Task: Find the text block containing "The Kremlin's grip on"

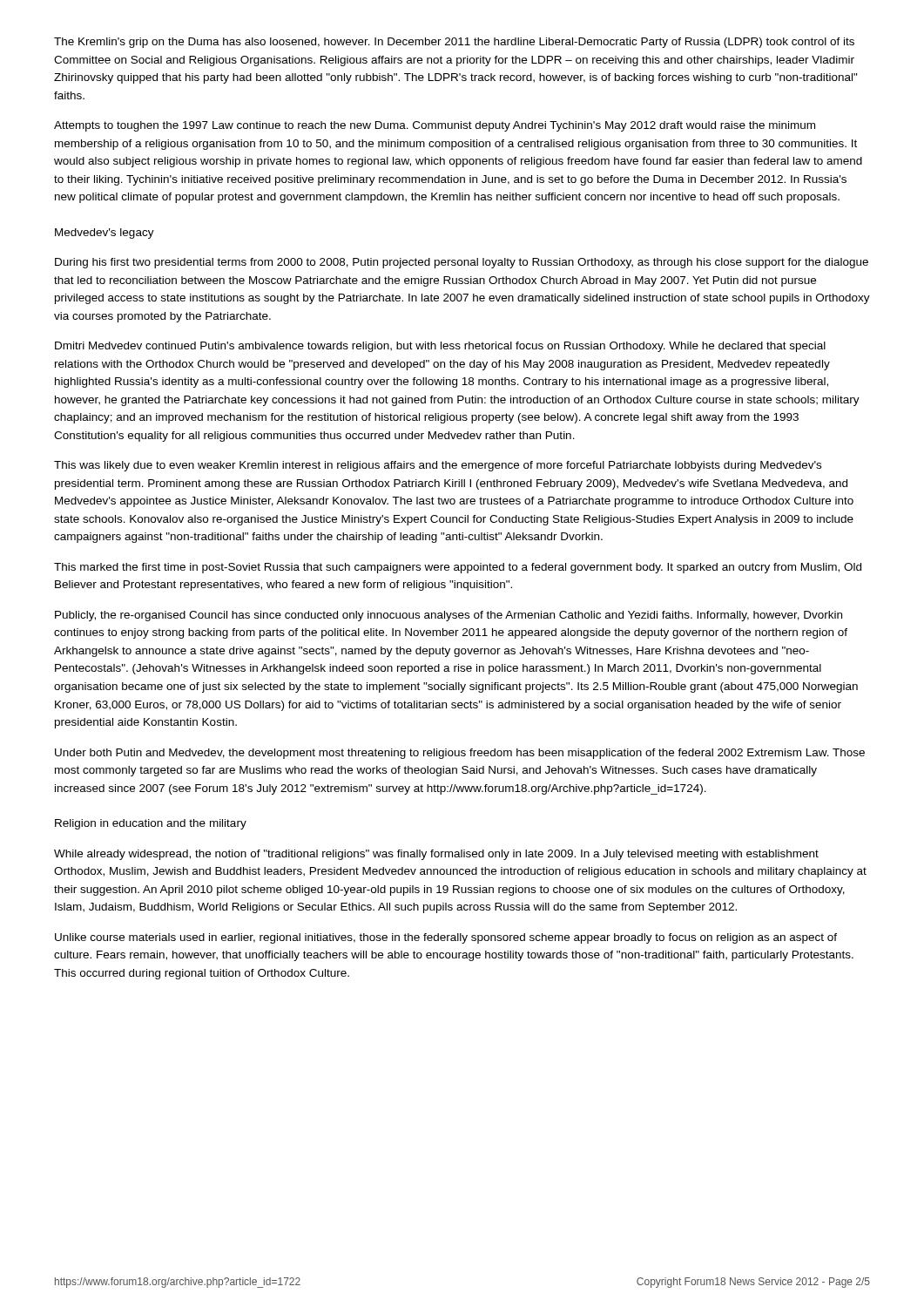Action: point(456,68)
